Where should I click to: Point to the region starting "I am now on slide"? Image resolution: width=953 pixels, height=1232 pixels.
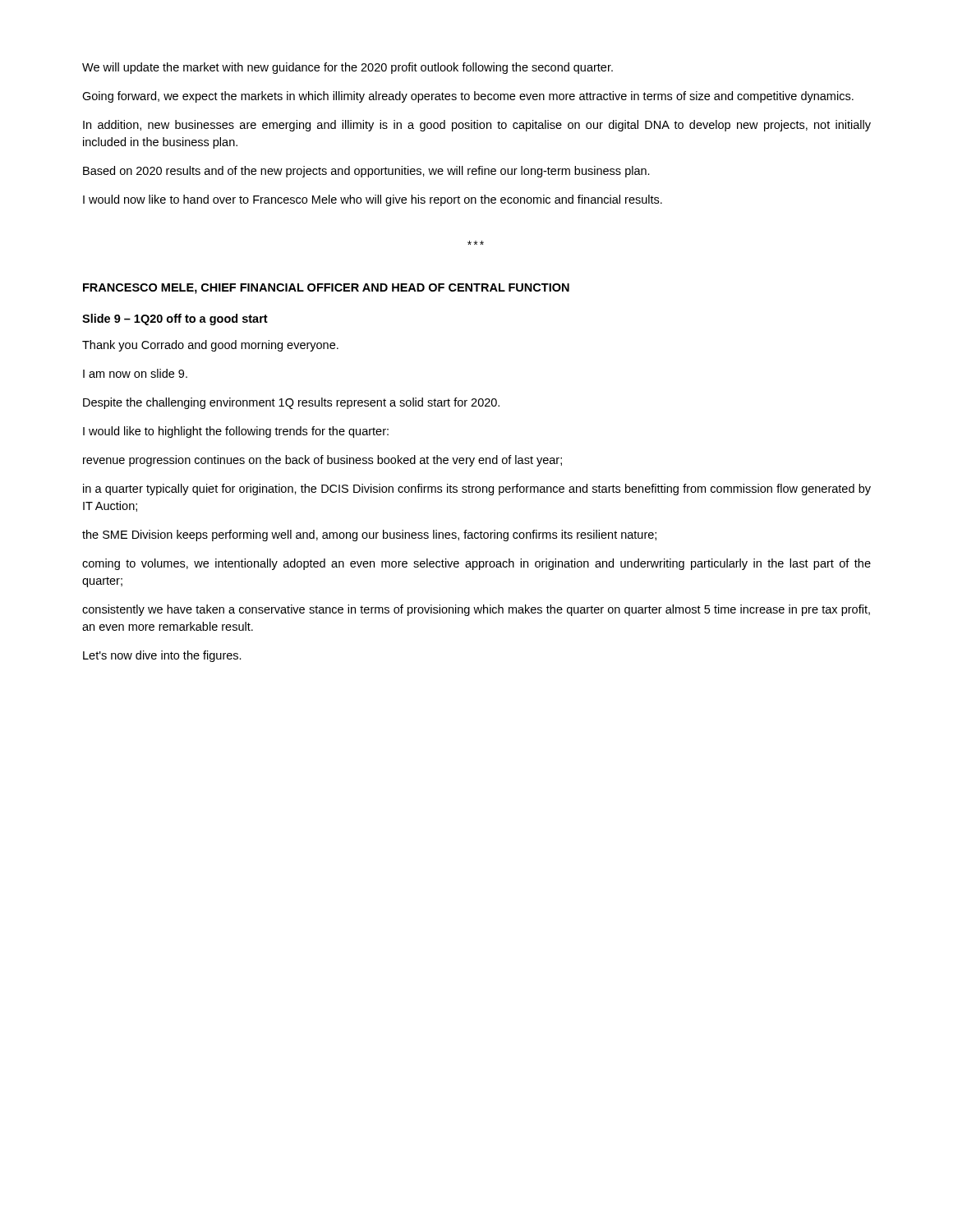tap(135, 374)
